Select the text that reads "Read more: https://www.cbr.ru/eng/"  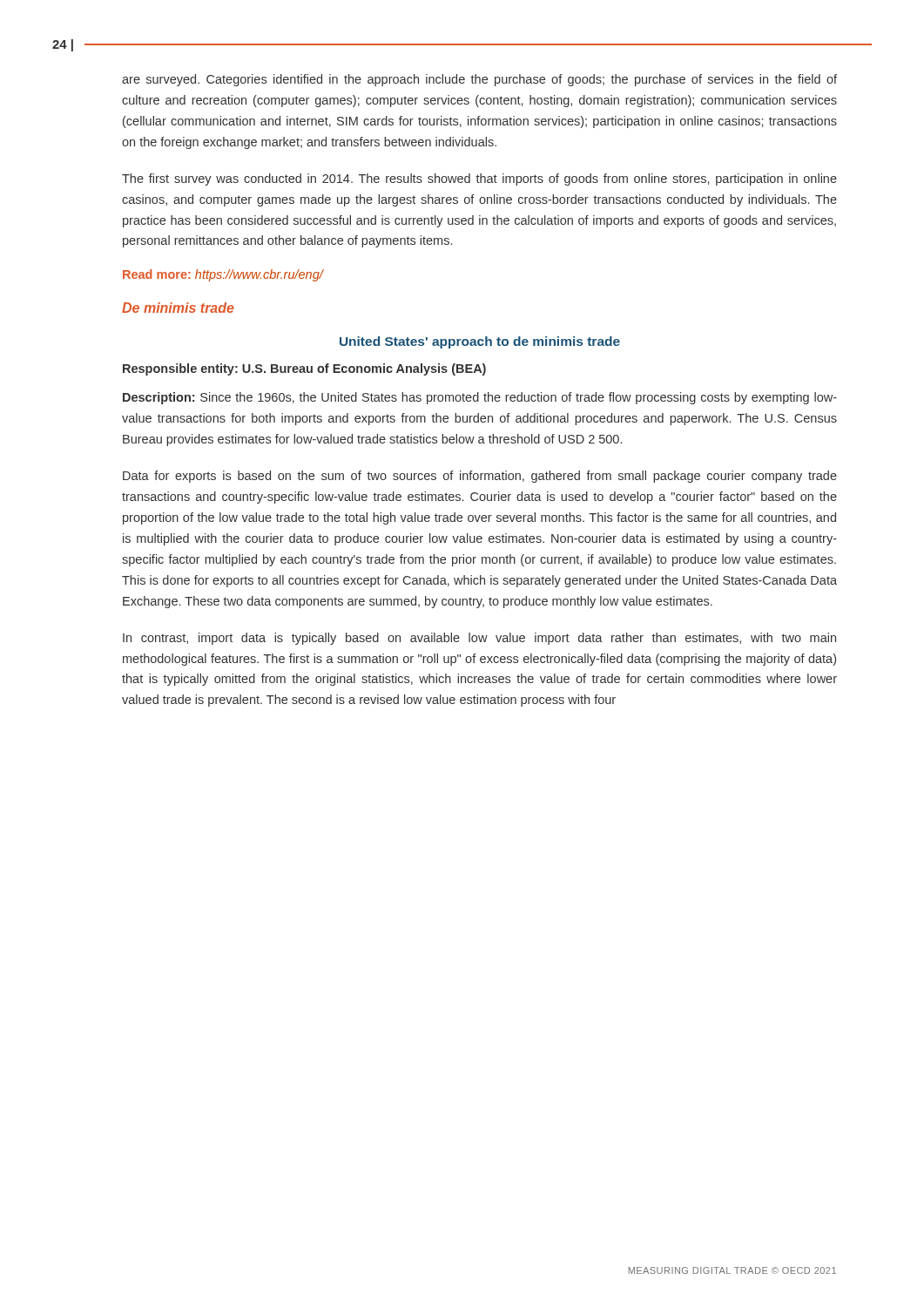tap(222, 275)
